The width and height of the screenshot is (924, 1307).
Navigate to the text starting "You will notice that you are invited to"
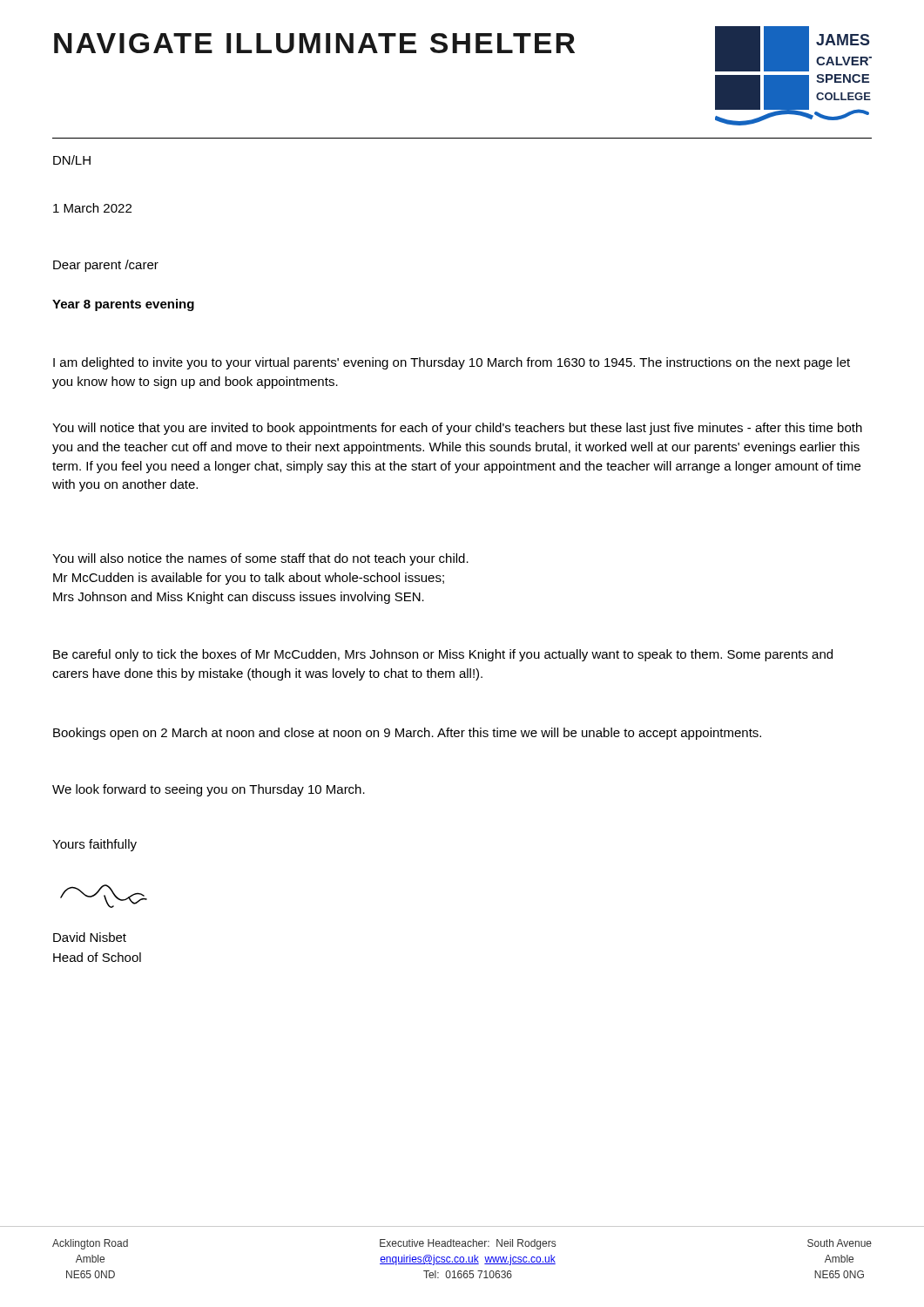[x=457, y=456]
